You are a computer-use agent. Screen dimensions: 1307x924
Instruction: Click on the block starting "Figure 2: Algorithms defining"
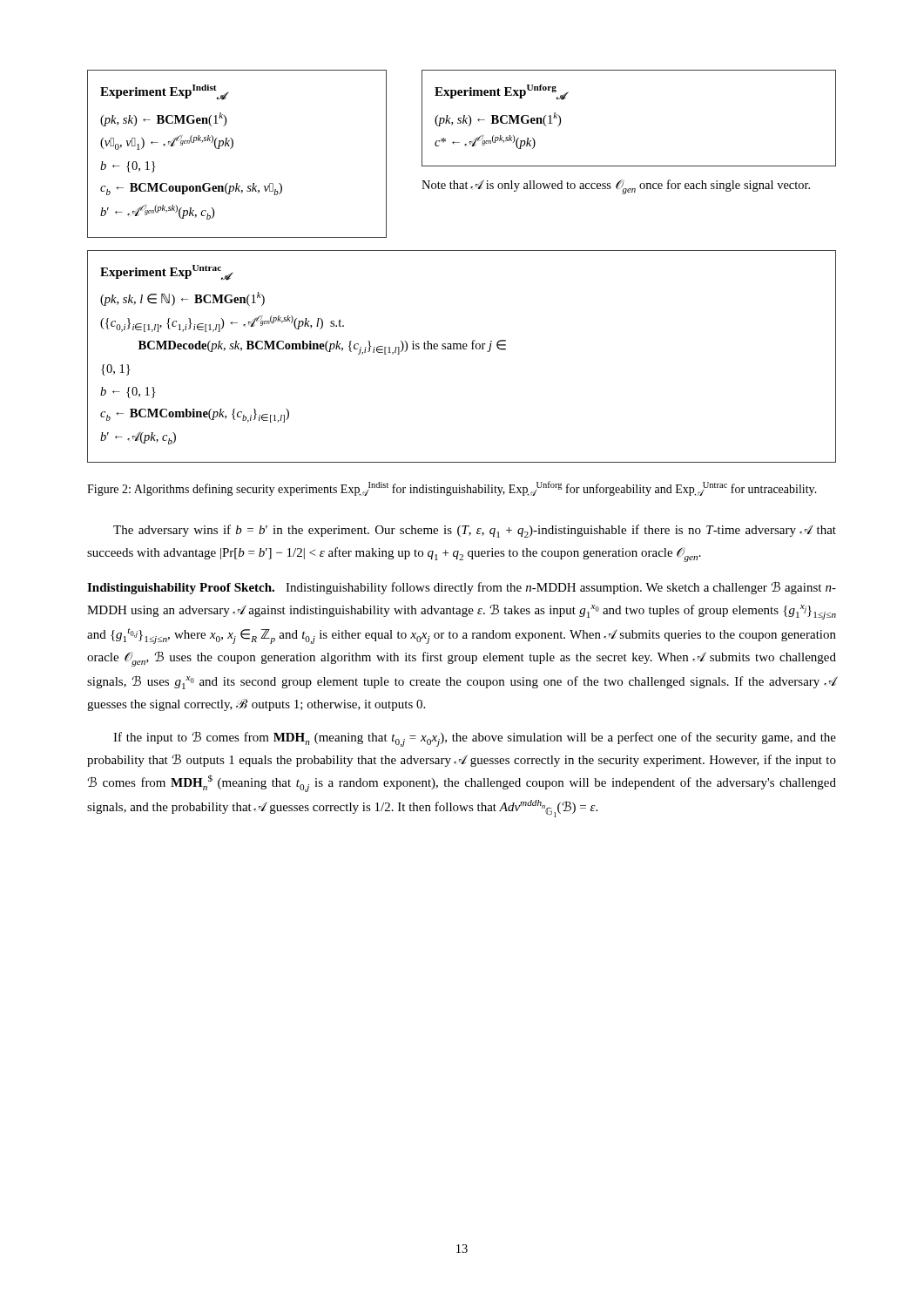452,489
